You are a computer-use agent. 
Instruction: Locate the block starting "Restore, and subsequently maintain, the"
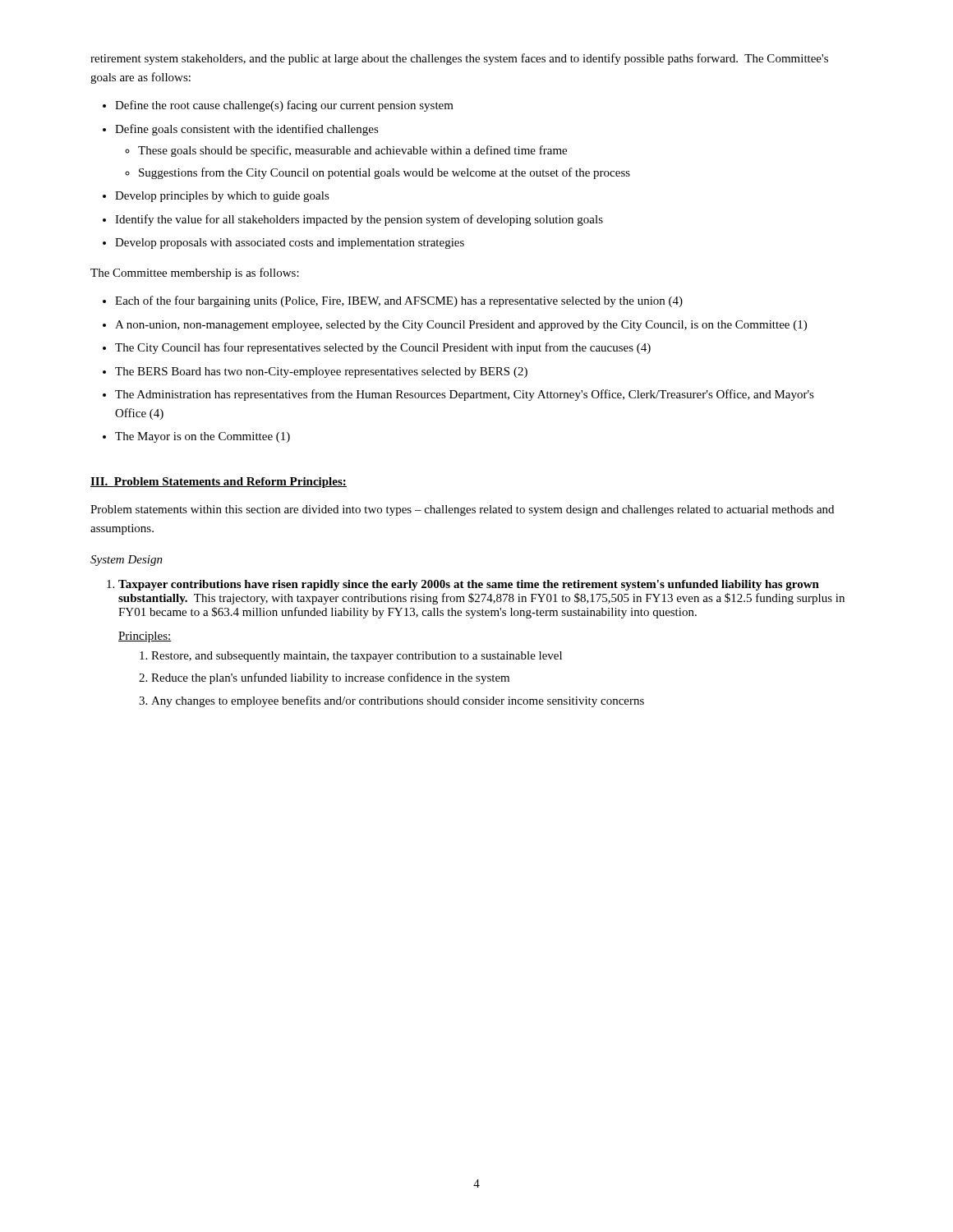click(499, 655)
